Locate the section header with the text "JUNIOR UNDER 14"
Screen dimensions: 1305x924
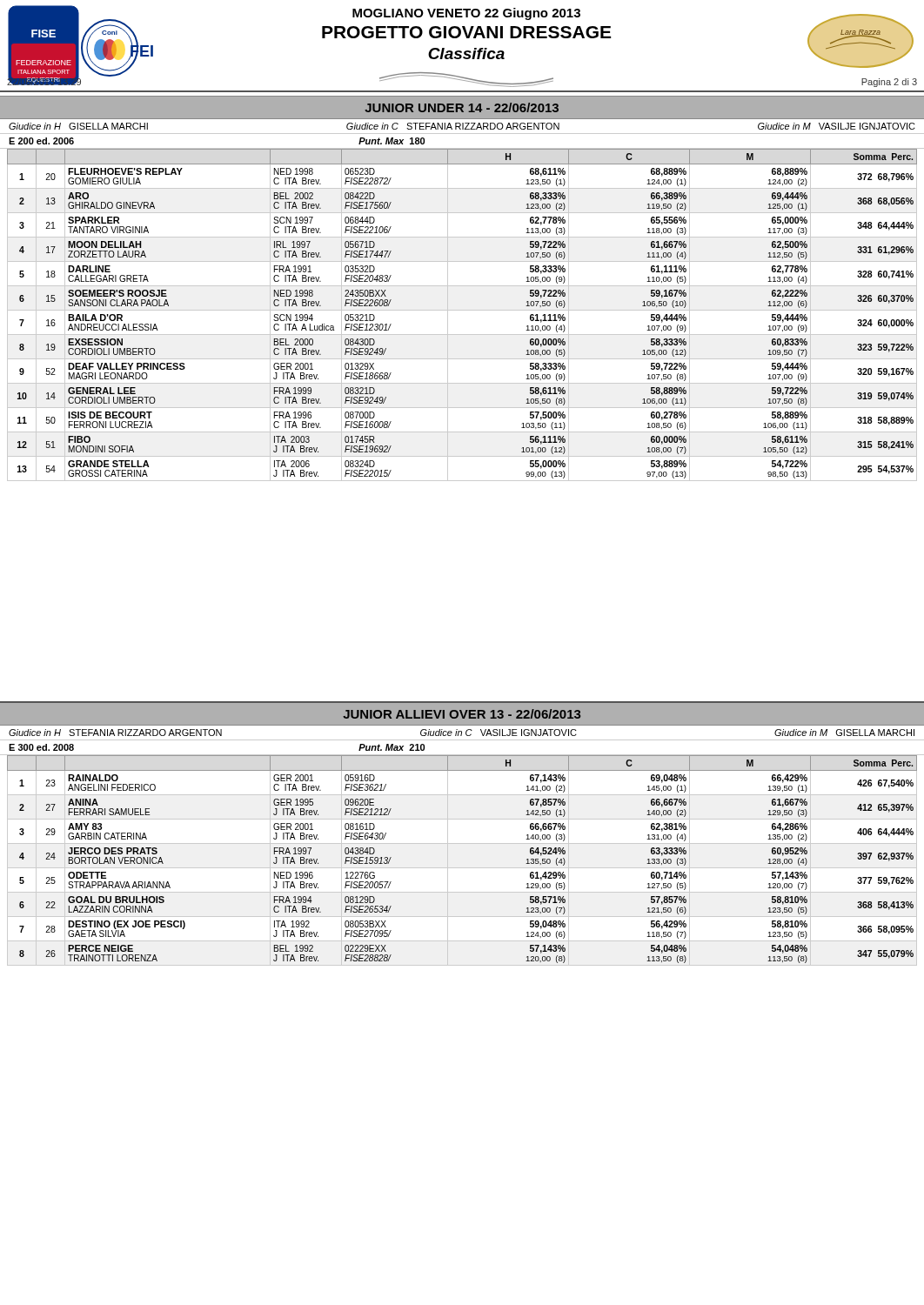tap(462, 107)
